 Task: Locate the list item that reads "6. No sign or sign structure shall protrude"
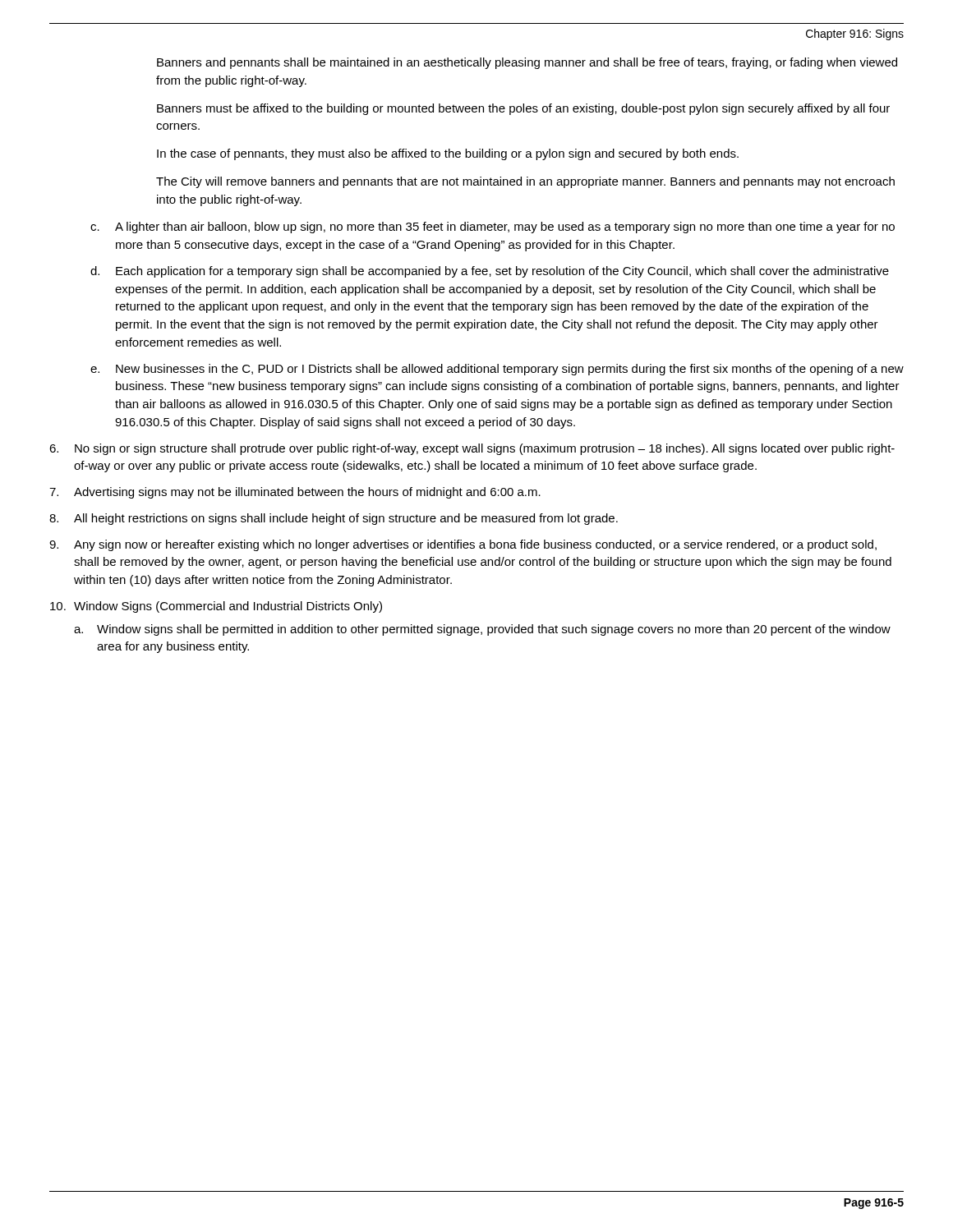pyautogui.click(x=476, y=457)
